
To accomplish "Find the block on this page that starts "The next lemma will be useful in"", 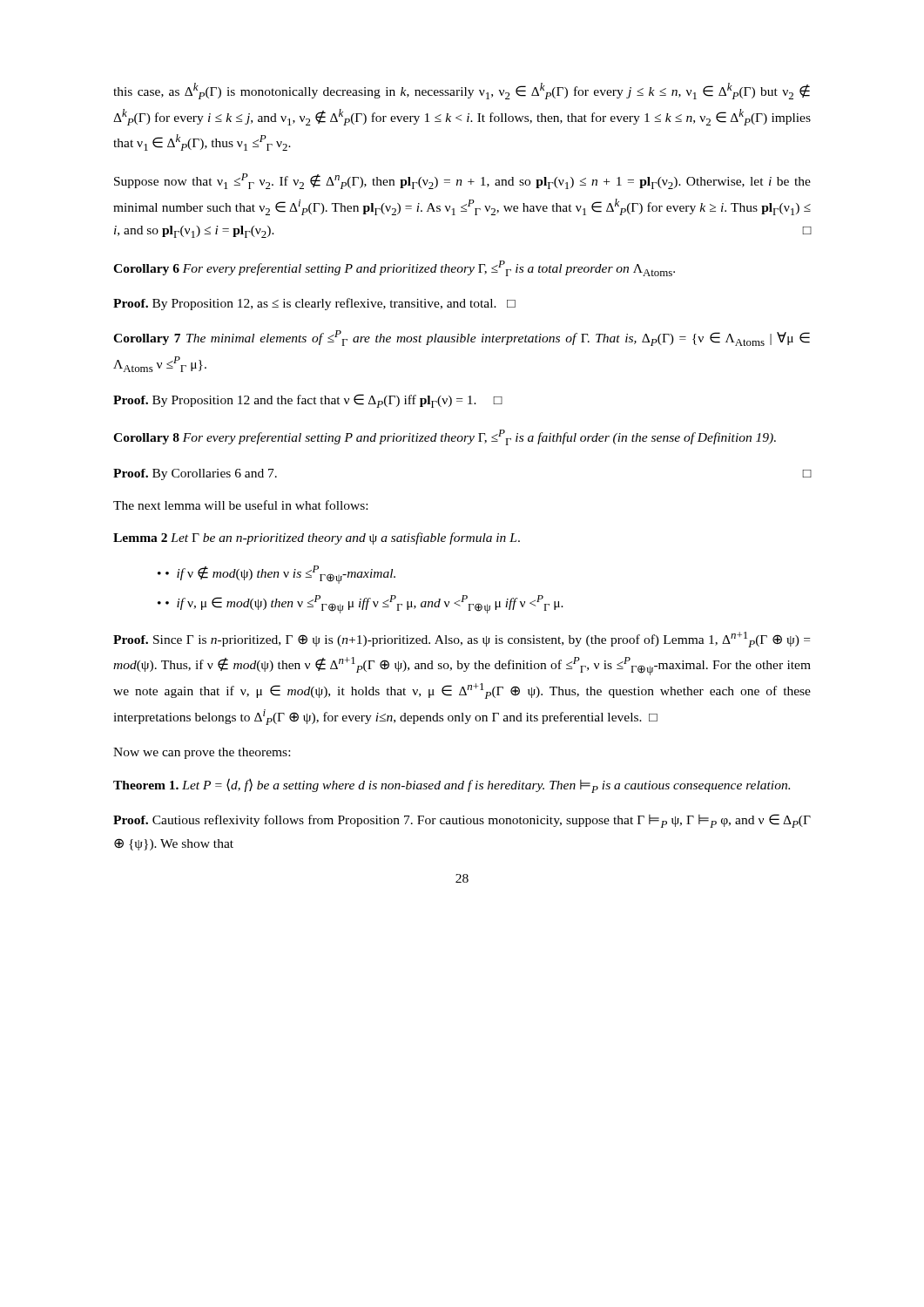I will click(x=241, y=505).
